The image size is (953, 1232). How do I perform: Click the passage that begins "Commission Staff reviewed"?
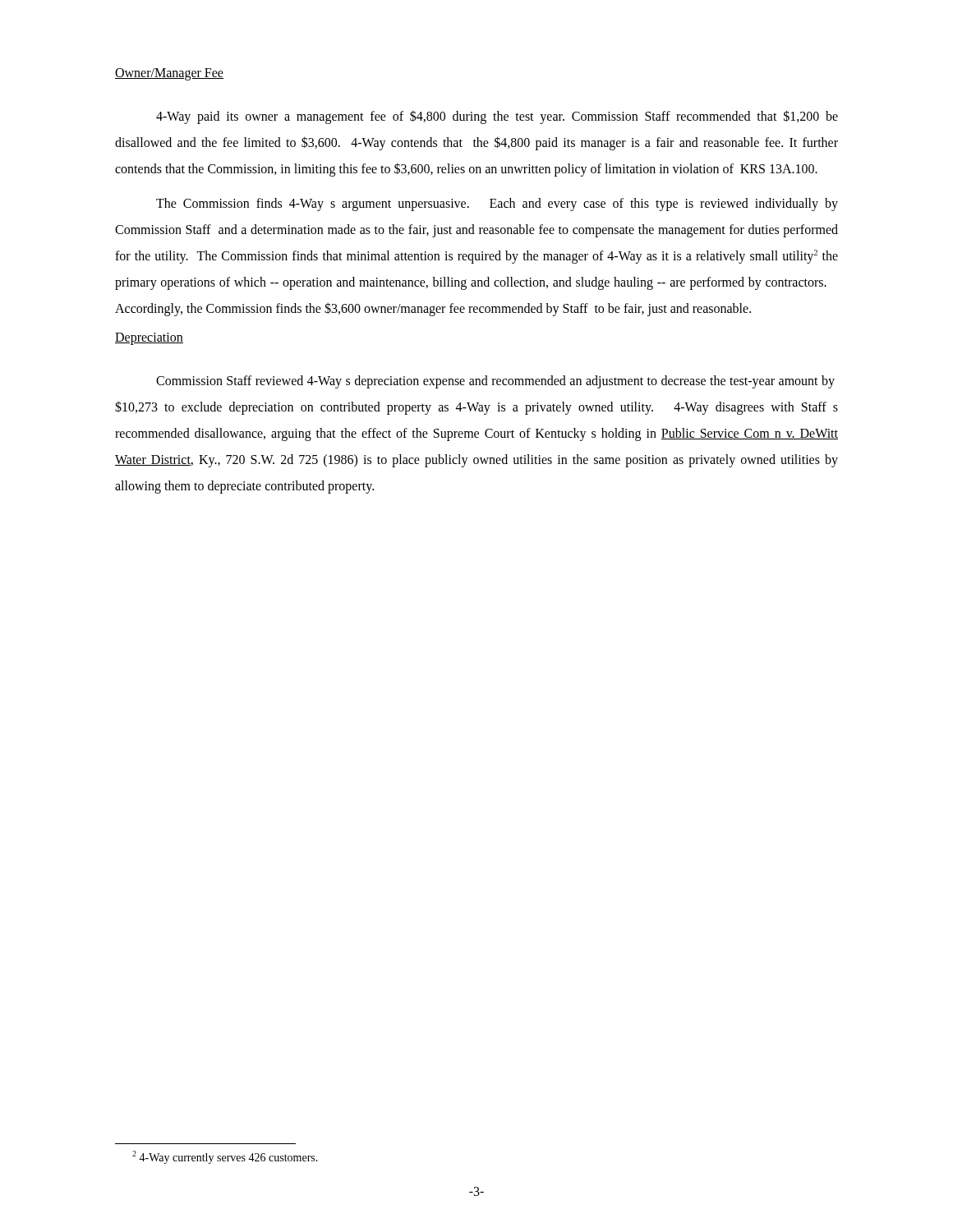pyautogui.click(x=476, y=434)
